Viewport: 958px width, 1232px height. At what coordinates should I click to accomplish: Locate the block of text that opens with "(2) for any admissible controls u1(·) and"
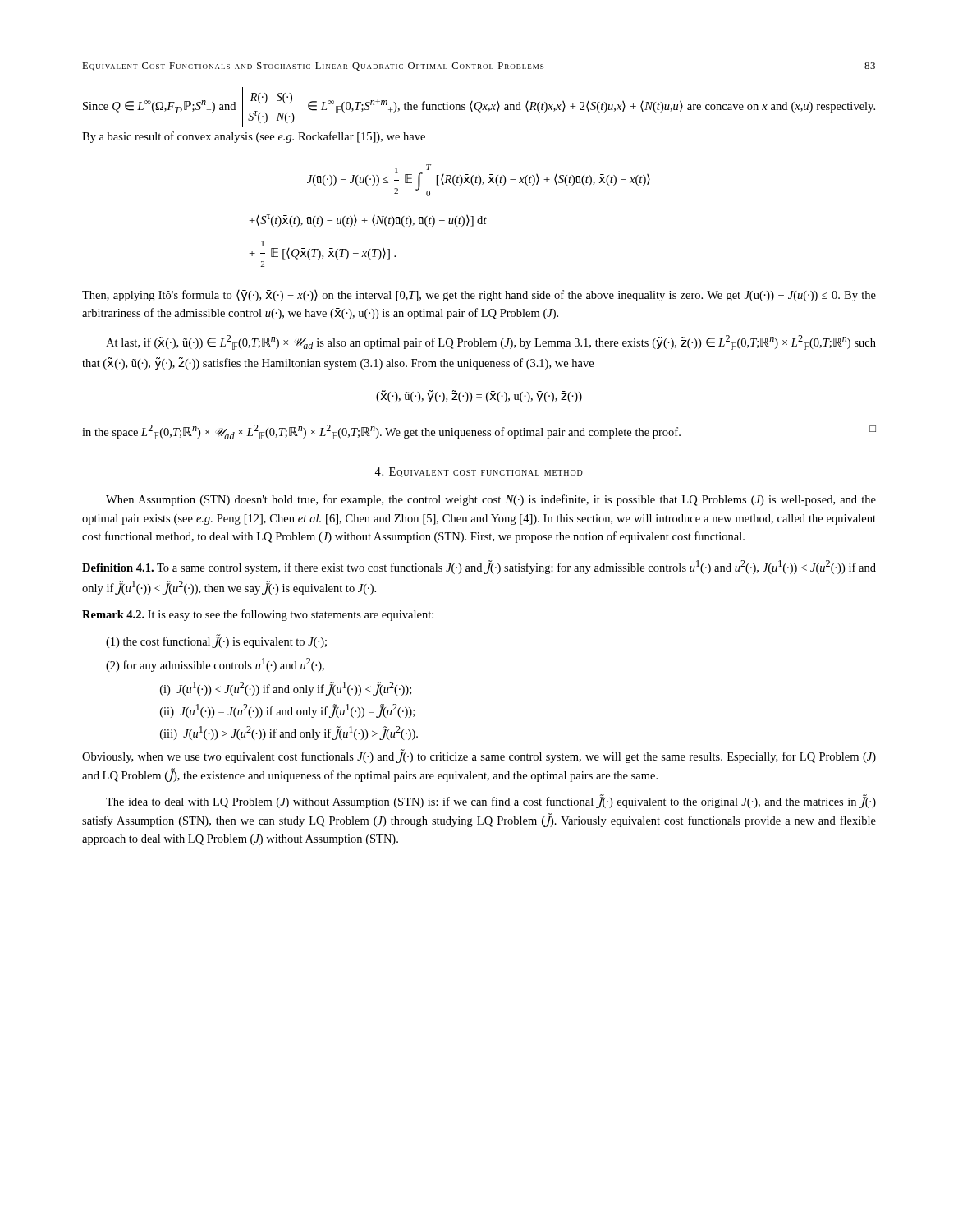click(215, 665)
